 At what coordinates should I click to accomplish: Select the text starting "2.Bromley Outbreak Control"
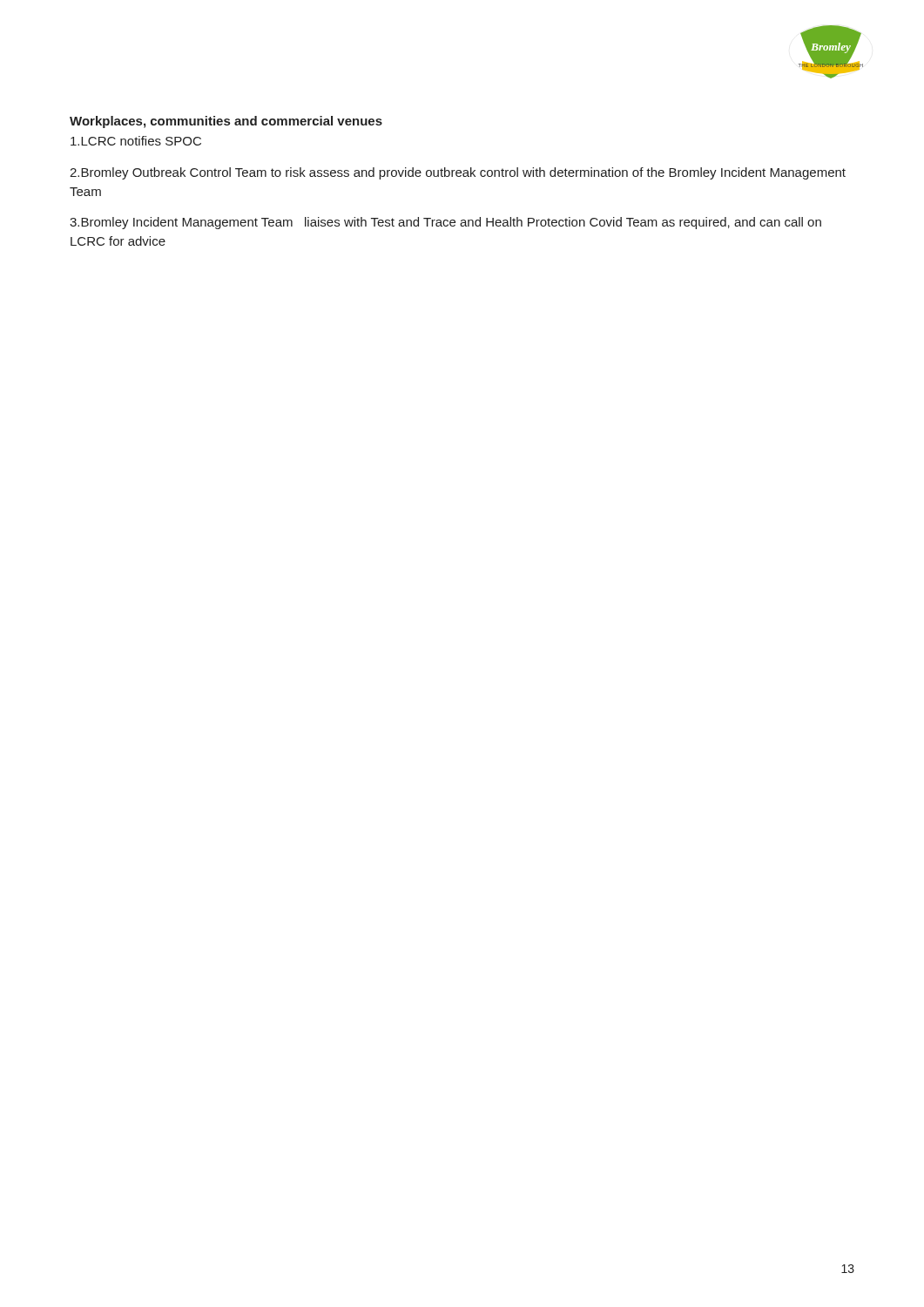coord(458,181)
